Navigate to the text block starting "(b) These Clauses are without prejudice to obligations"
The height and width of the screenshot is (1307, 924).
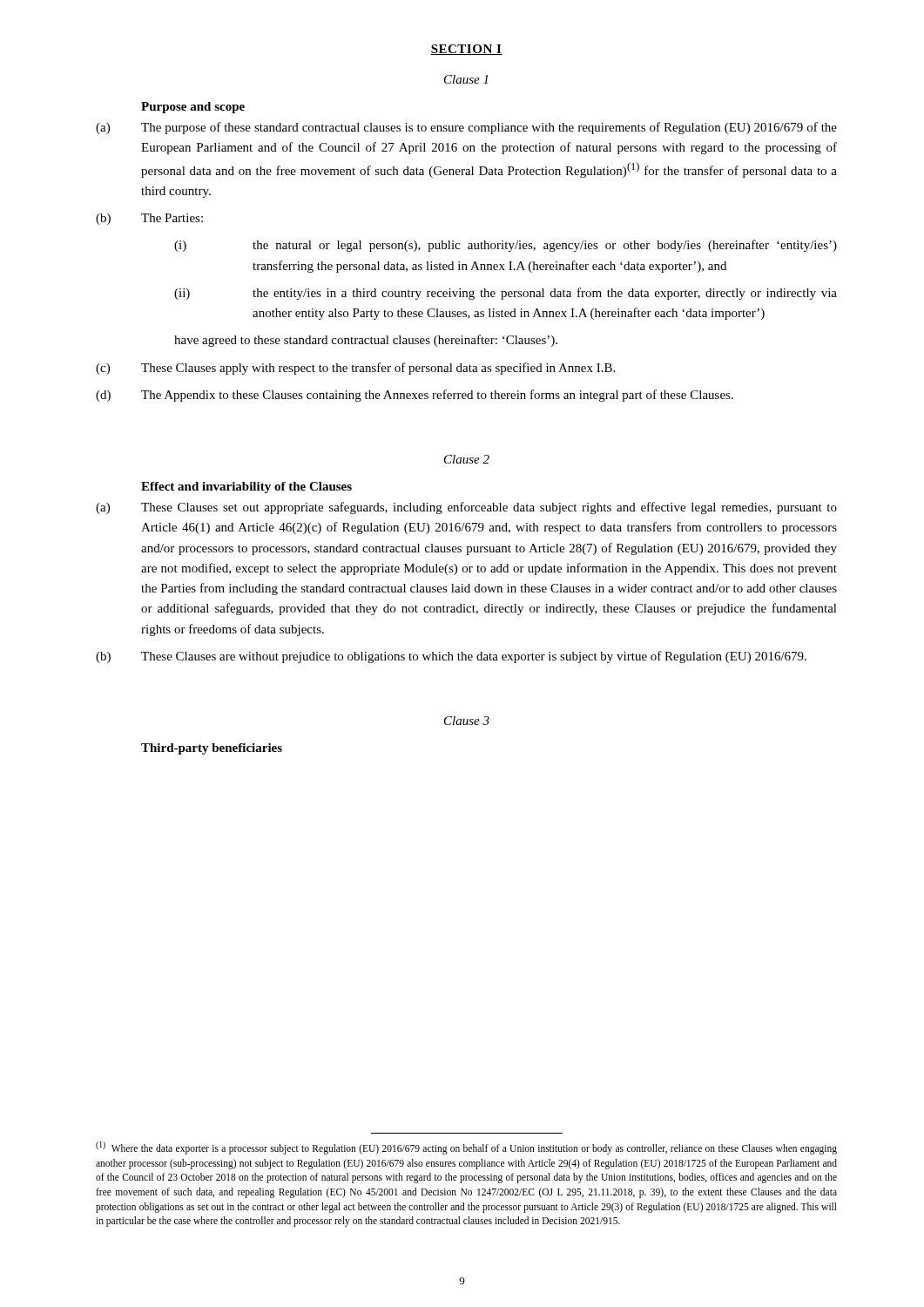point(466,656)
